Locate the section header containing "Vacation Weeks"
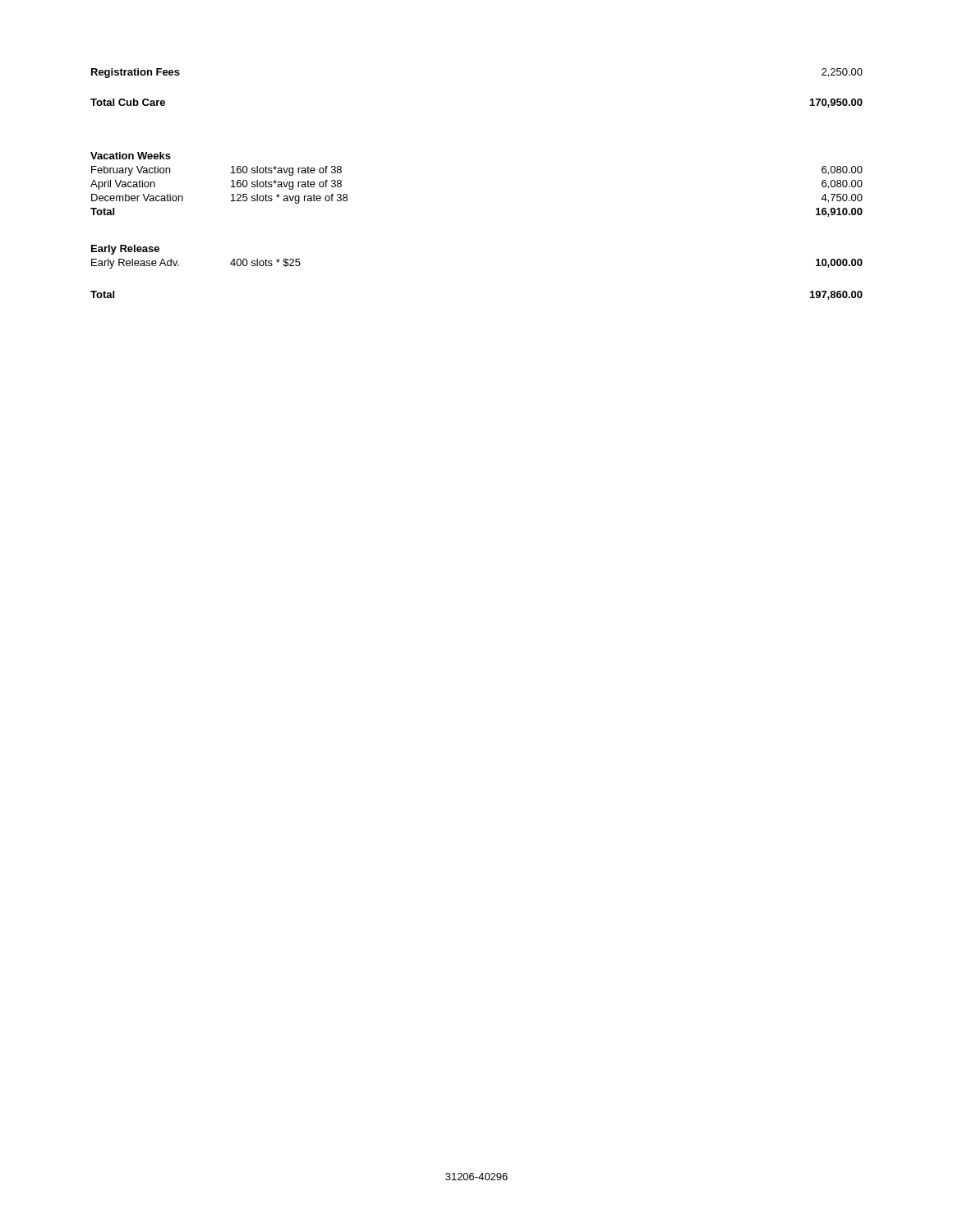Viewport: 953px width, 1232px height. tap(156, 156)
